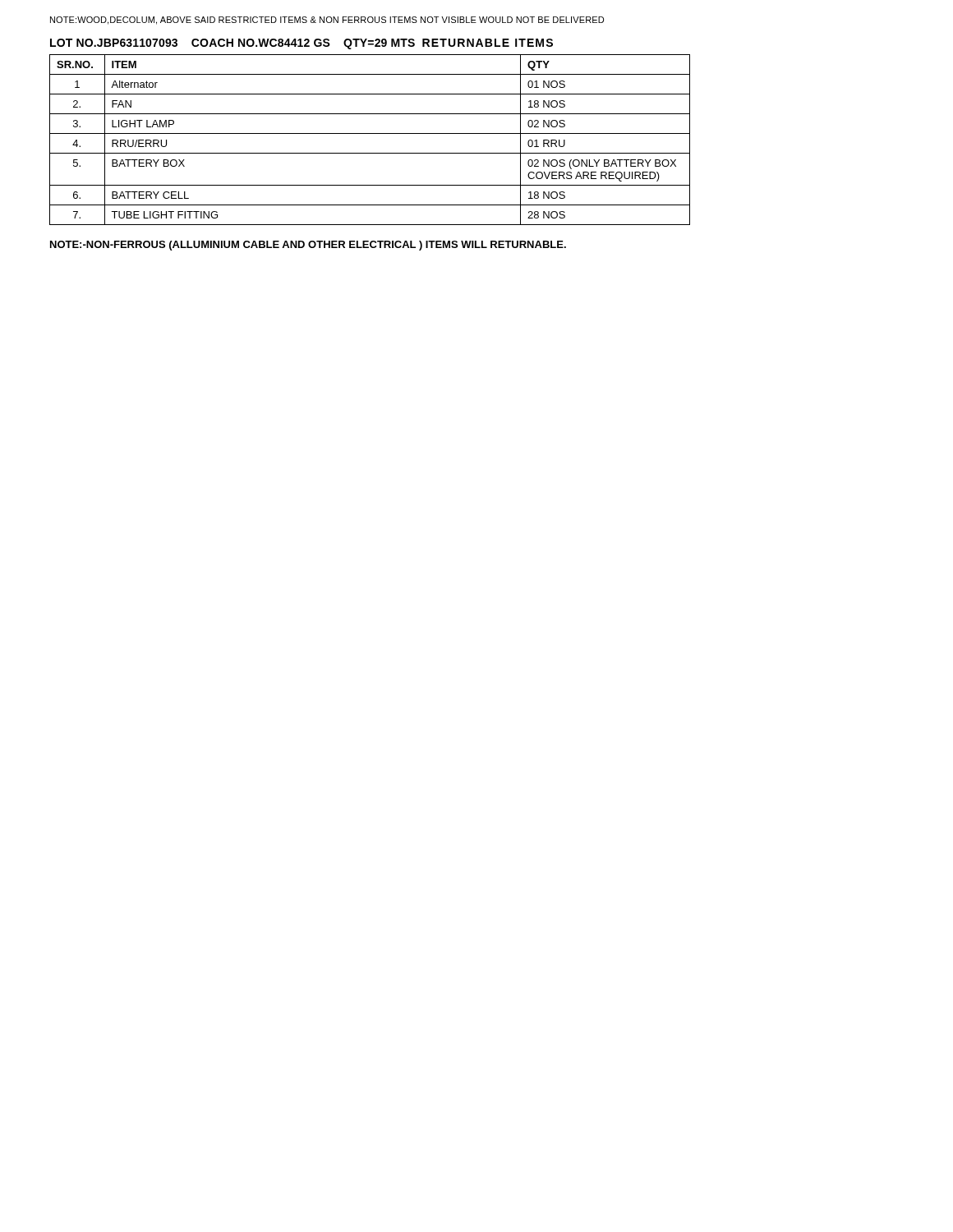Image resolution: width=953 pixels, height=1232 pixels.
Task: Find the table that mentions "18 NOS"
Action: pyautogui.click(x=476, y=140)
